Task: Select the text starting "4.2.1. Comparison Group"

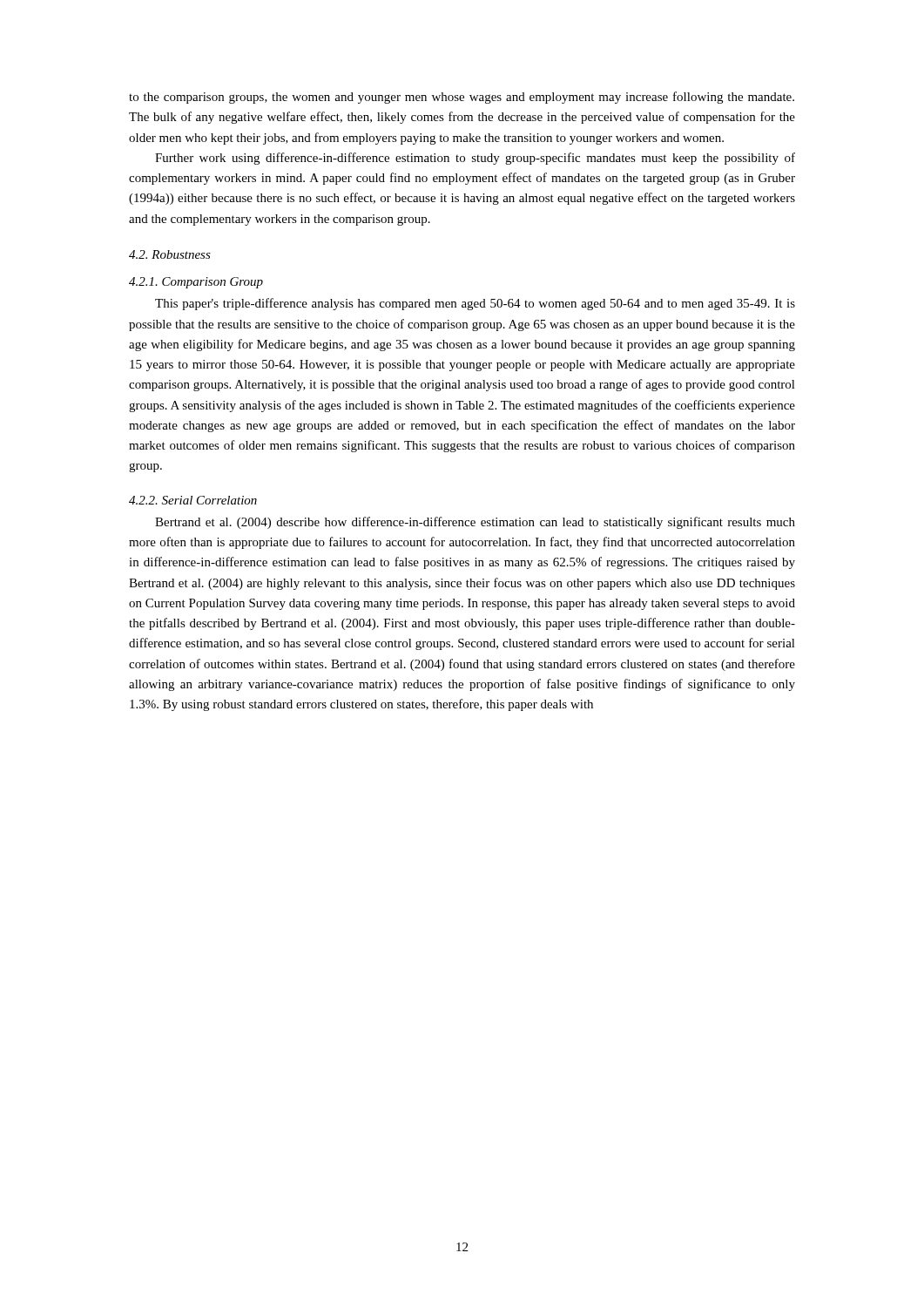Action: click(196, 283)
